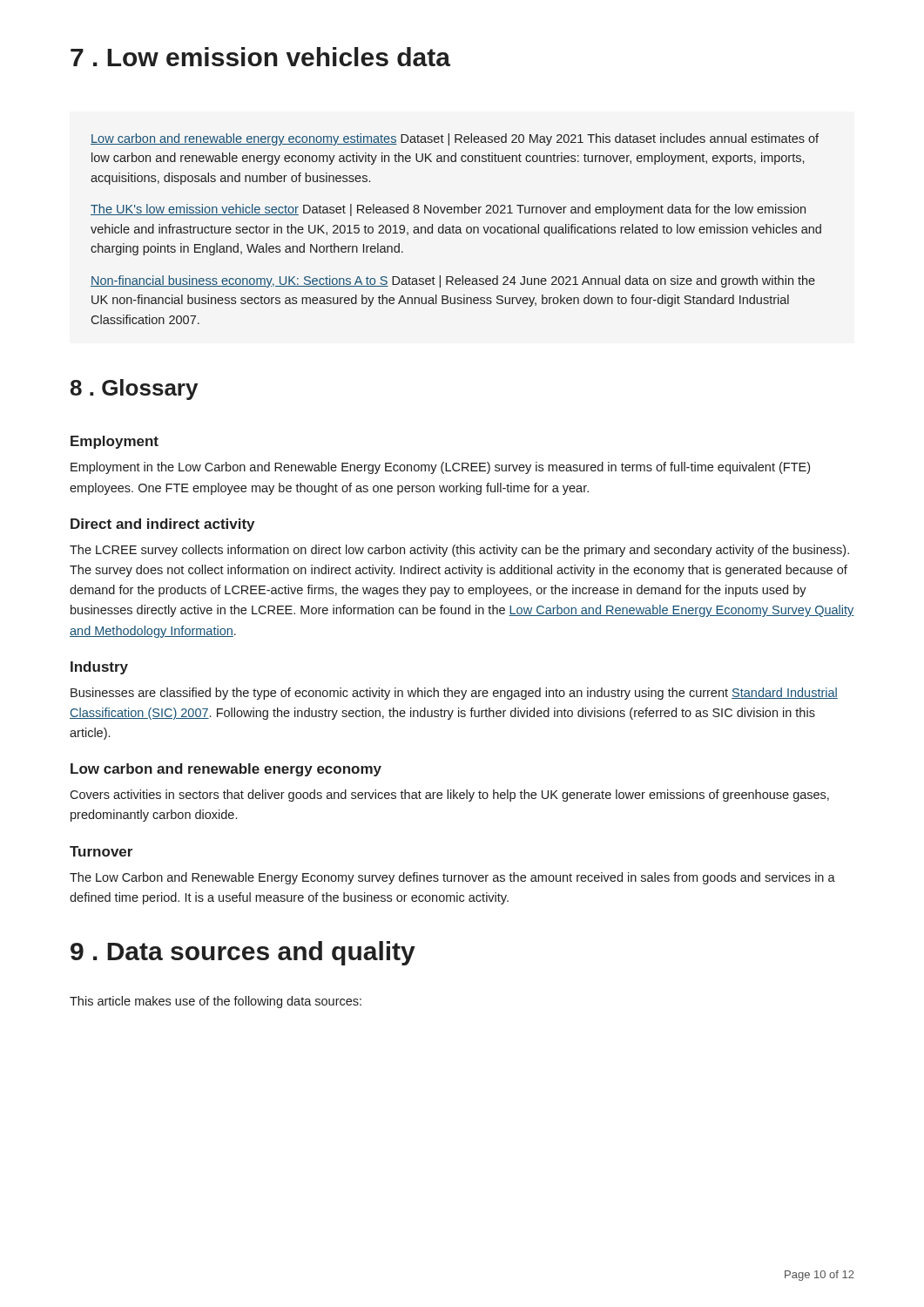Image resolution: width=924 pixels, height=1307 pixels.
Task: Select the region starting "The LCREE survey collects information on"
Action: pyautogui.click(x=462, y=591)
